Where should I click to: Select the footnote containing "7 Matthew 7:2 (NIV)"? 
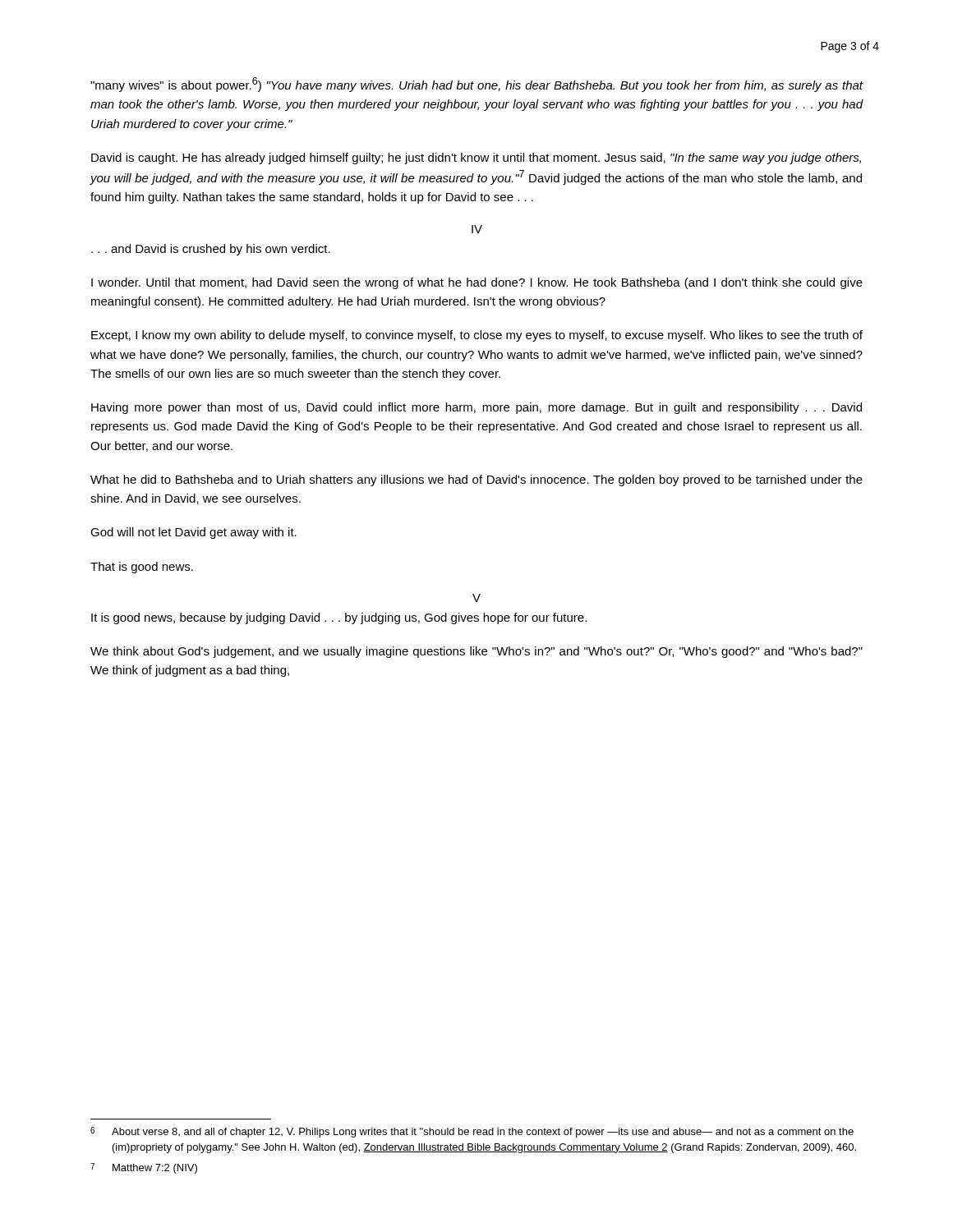[144, 1168]
